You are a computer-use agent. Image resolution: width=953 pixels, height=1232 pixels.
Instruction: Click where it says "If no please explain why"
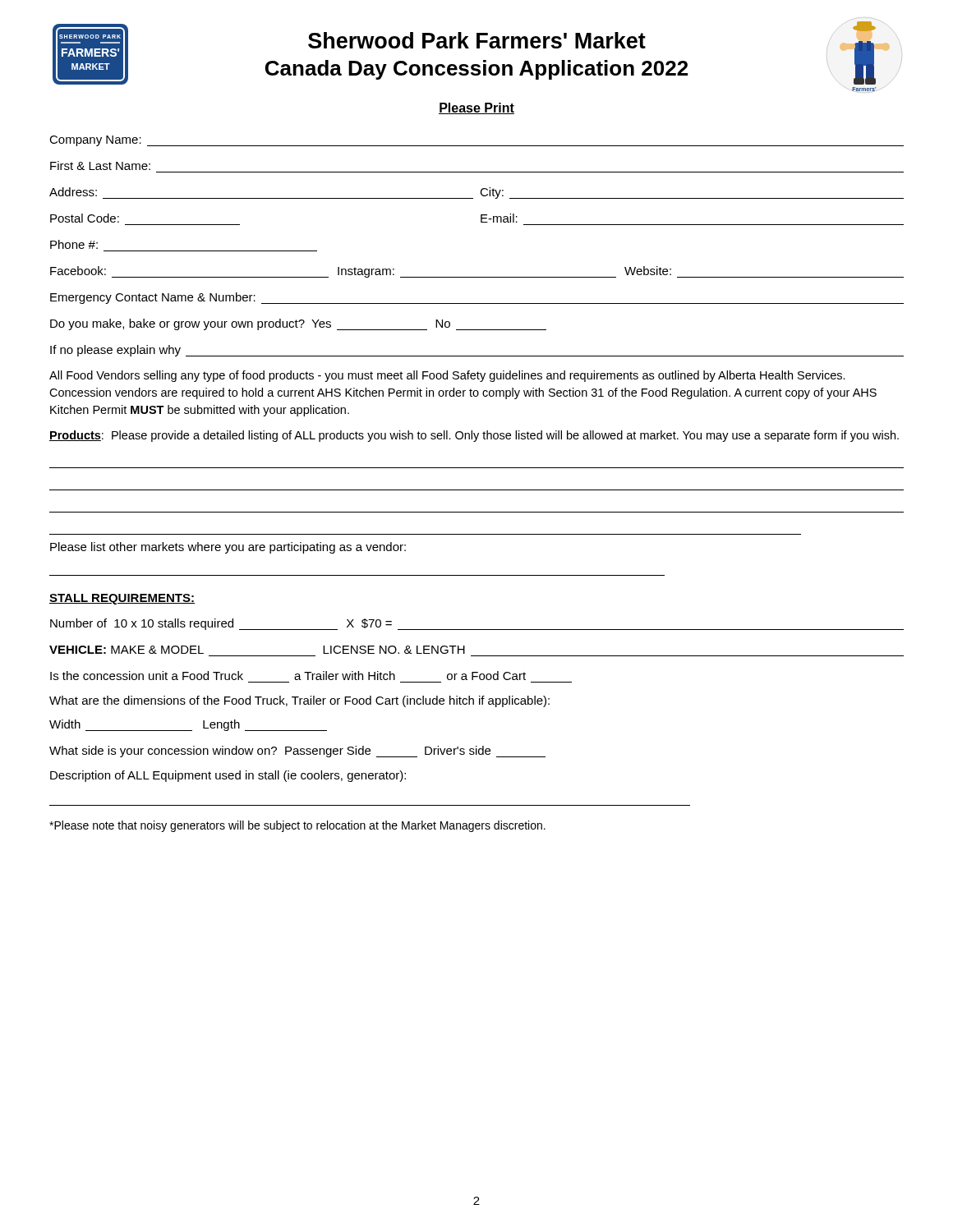(476, 349)
